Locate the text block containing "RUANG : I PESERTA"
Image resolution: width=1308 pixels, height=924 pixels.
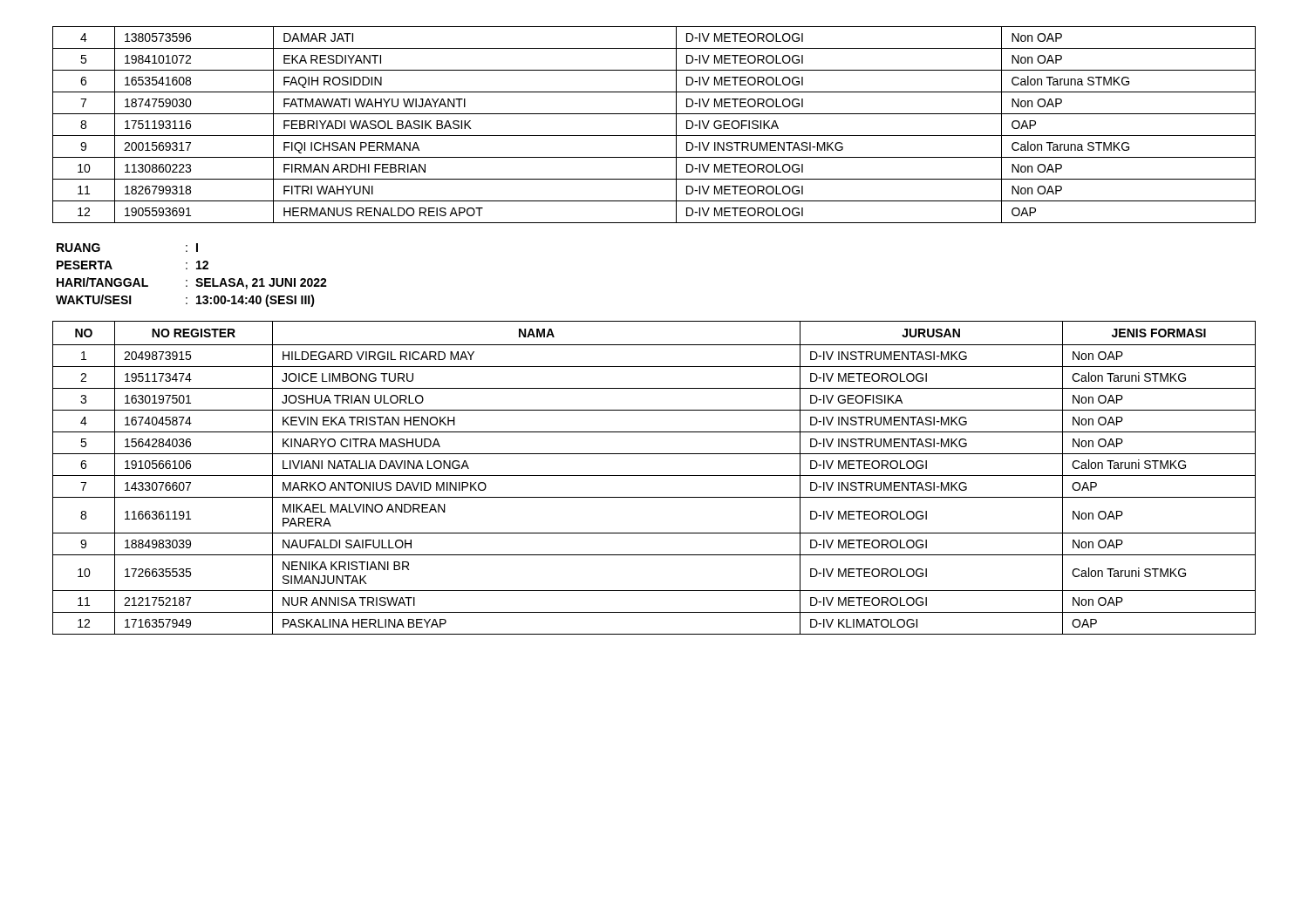coord(191,274)
